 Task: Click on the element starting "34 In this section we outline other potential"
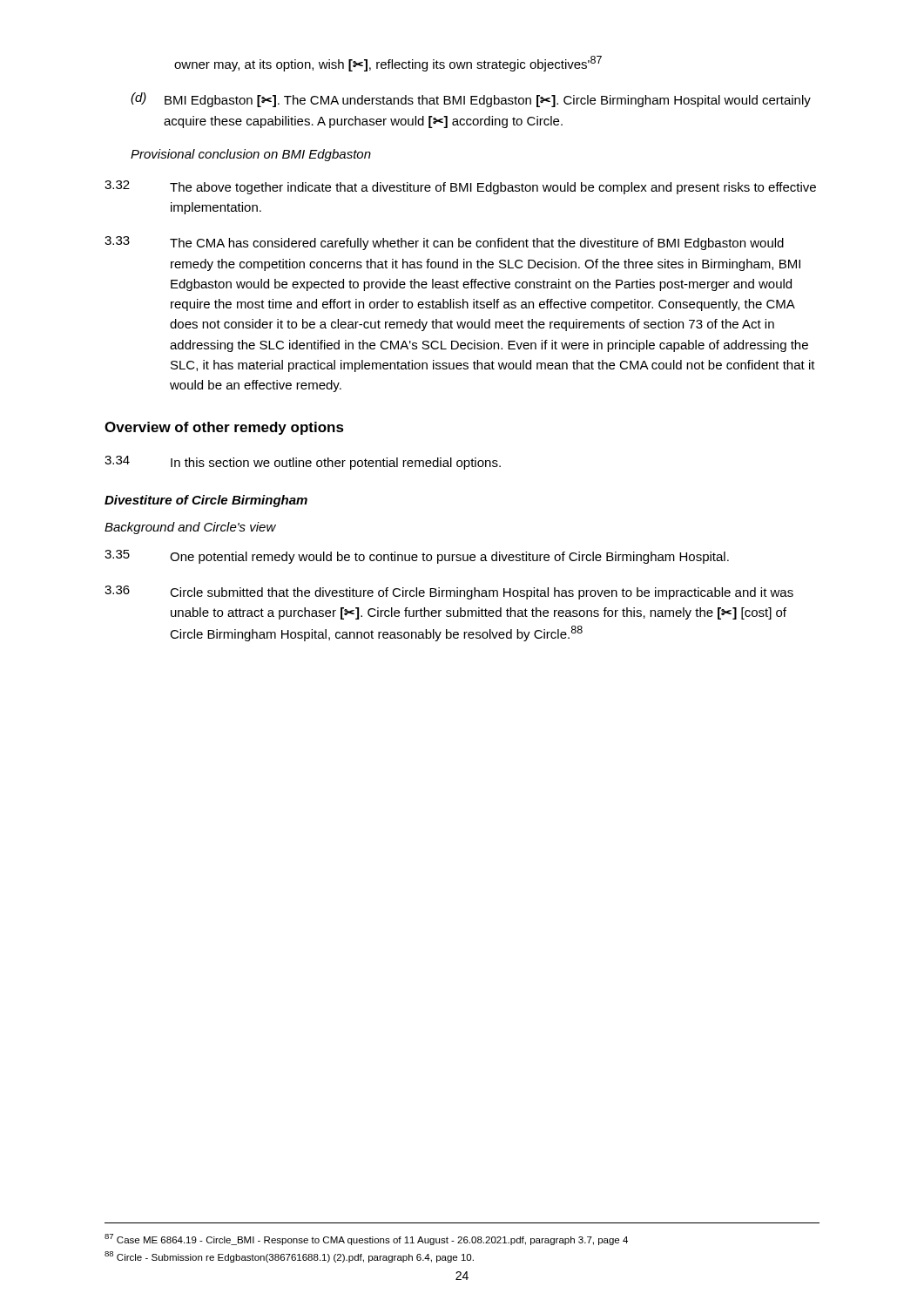(x=462, y=463)
